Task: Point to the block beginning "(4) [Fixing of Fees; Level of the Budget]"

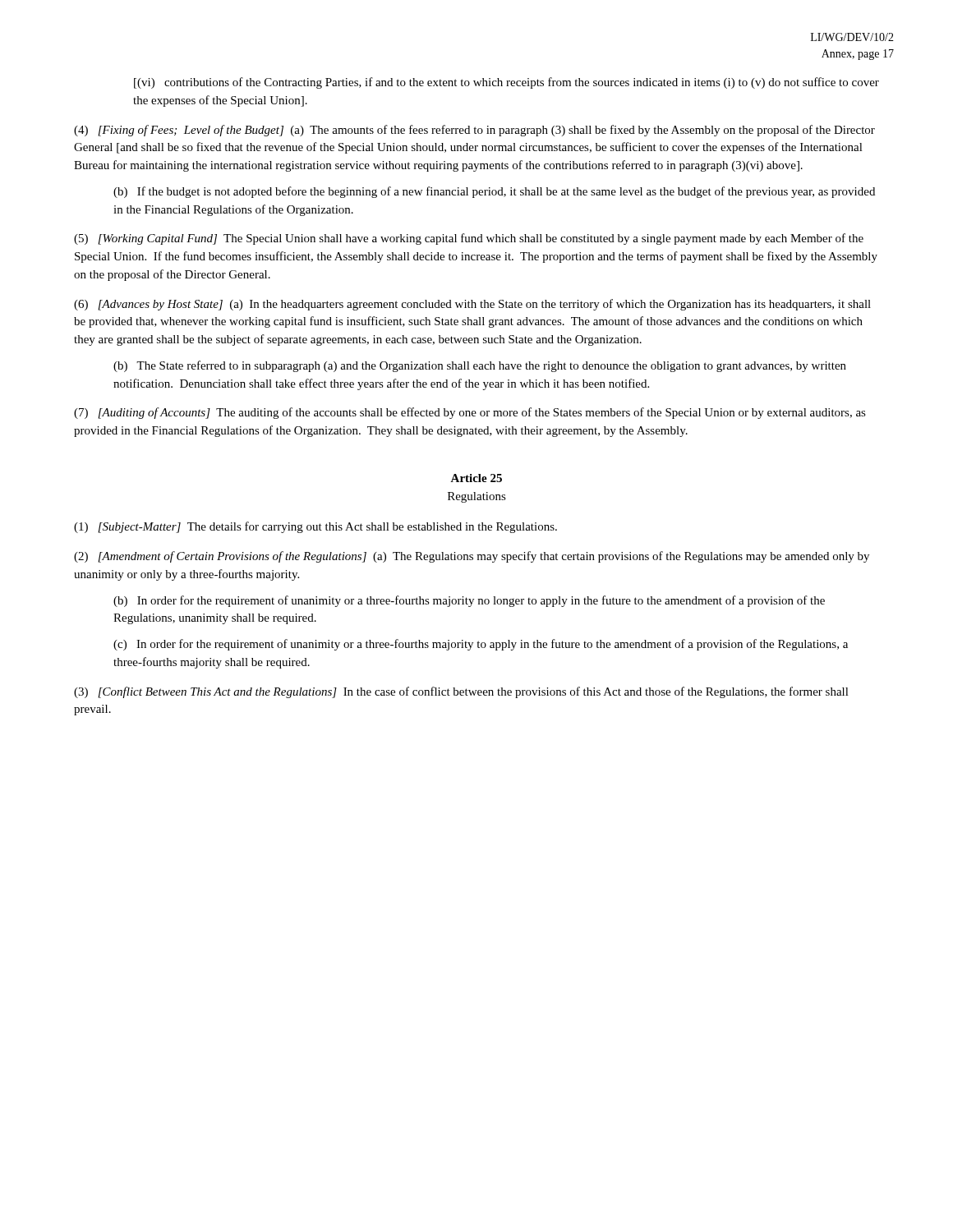Action: tap(476, 170)
